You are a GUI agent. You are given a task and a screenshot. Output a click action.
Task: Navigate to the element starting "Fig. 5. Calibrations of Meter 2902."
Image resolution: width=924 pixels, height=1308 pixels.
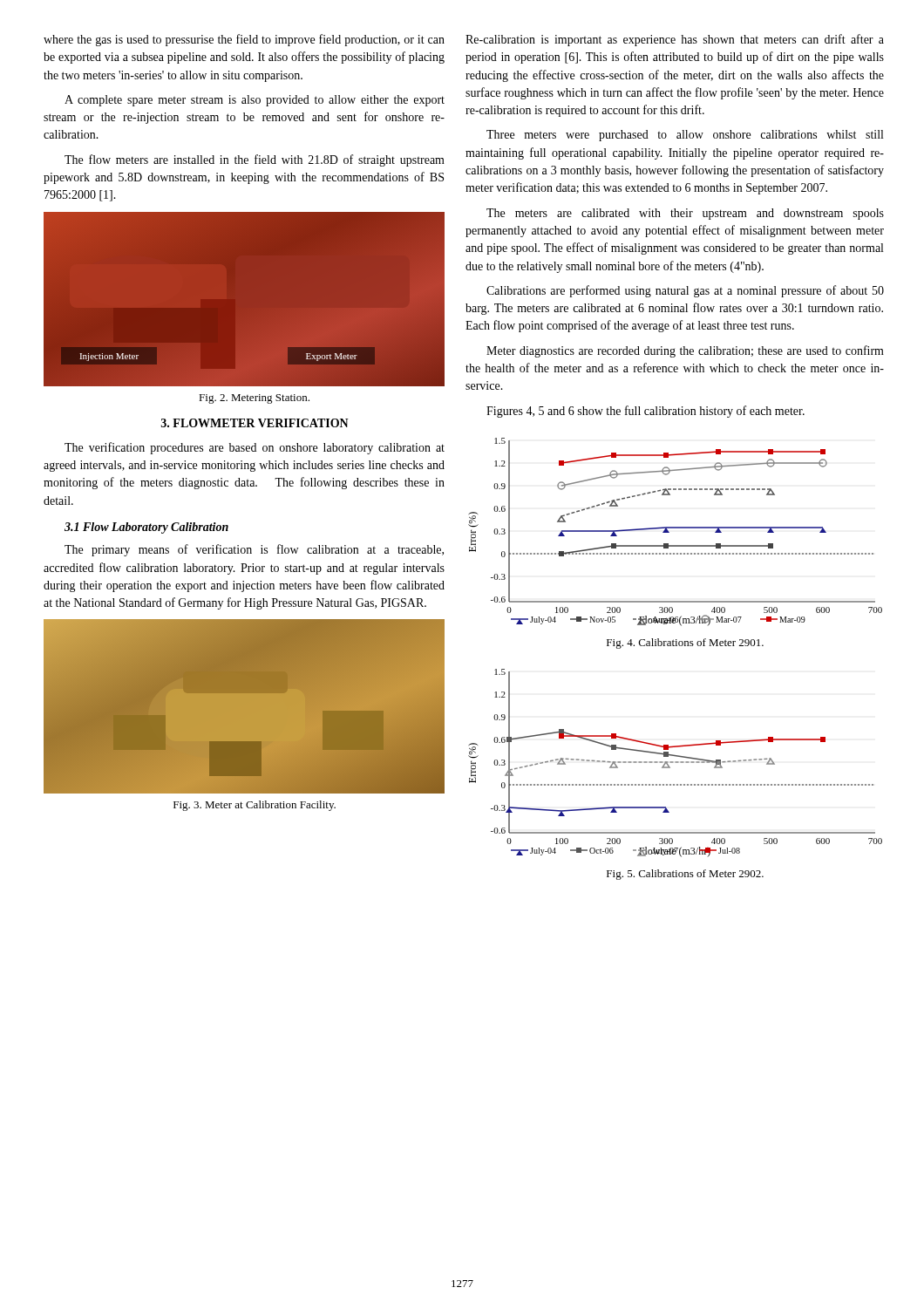(x=675, y=874)
